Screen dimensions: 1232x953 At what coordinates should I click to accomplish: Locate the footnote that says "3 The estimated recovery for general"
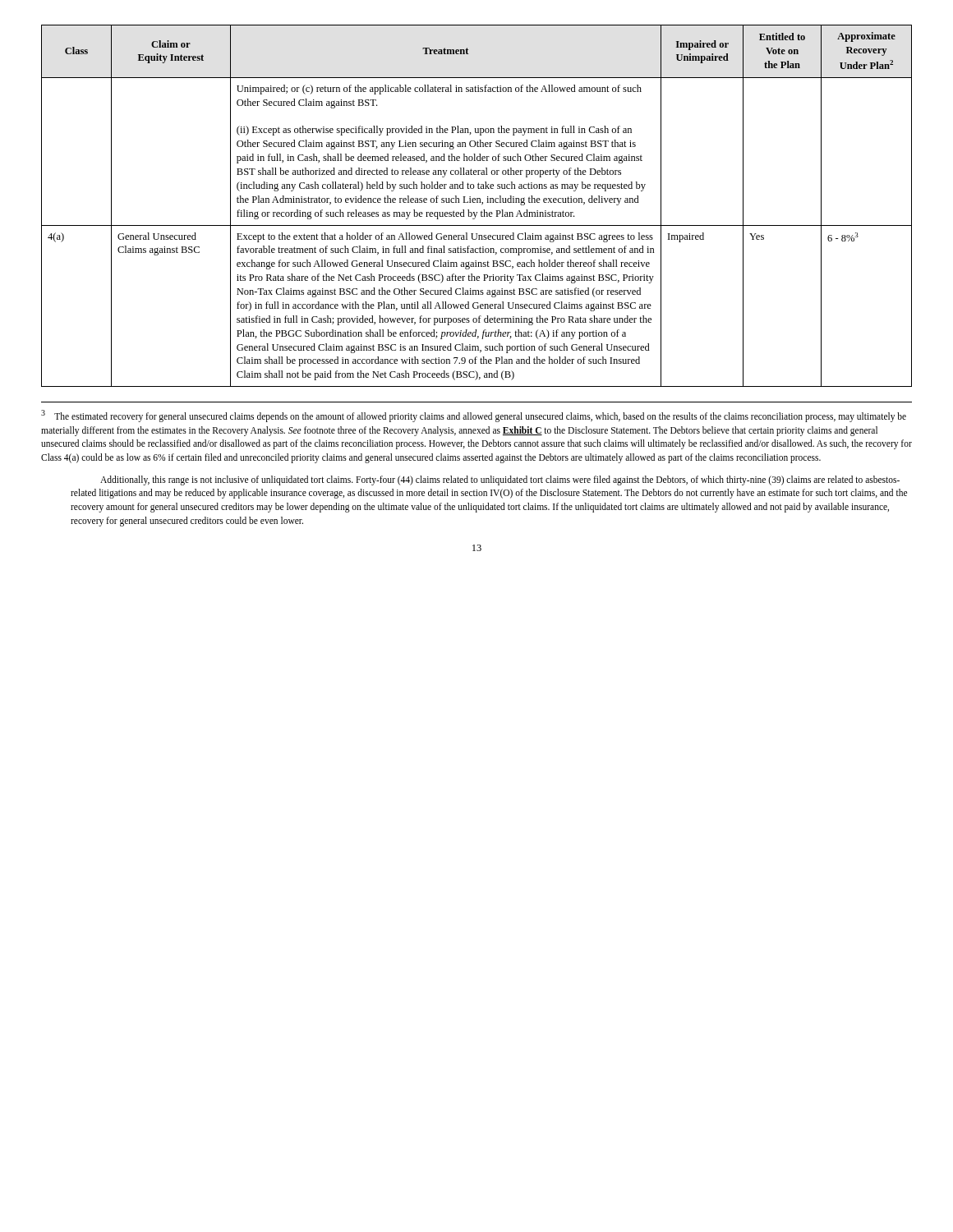(x=476, y=468)
